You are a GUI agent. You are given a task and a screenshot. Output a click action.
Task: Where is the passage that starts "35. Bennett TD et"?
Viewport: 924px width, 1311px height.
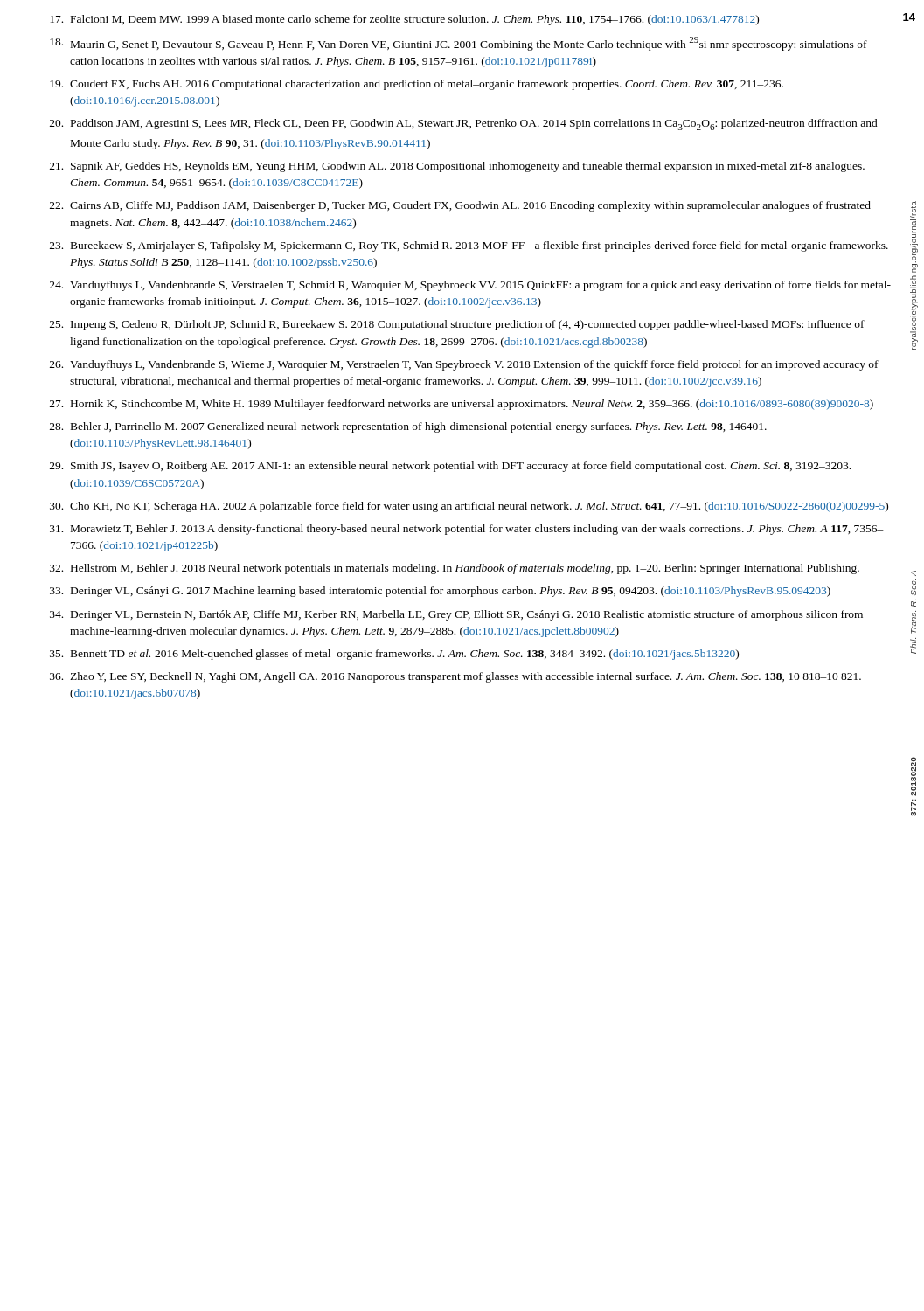(389, 653)
